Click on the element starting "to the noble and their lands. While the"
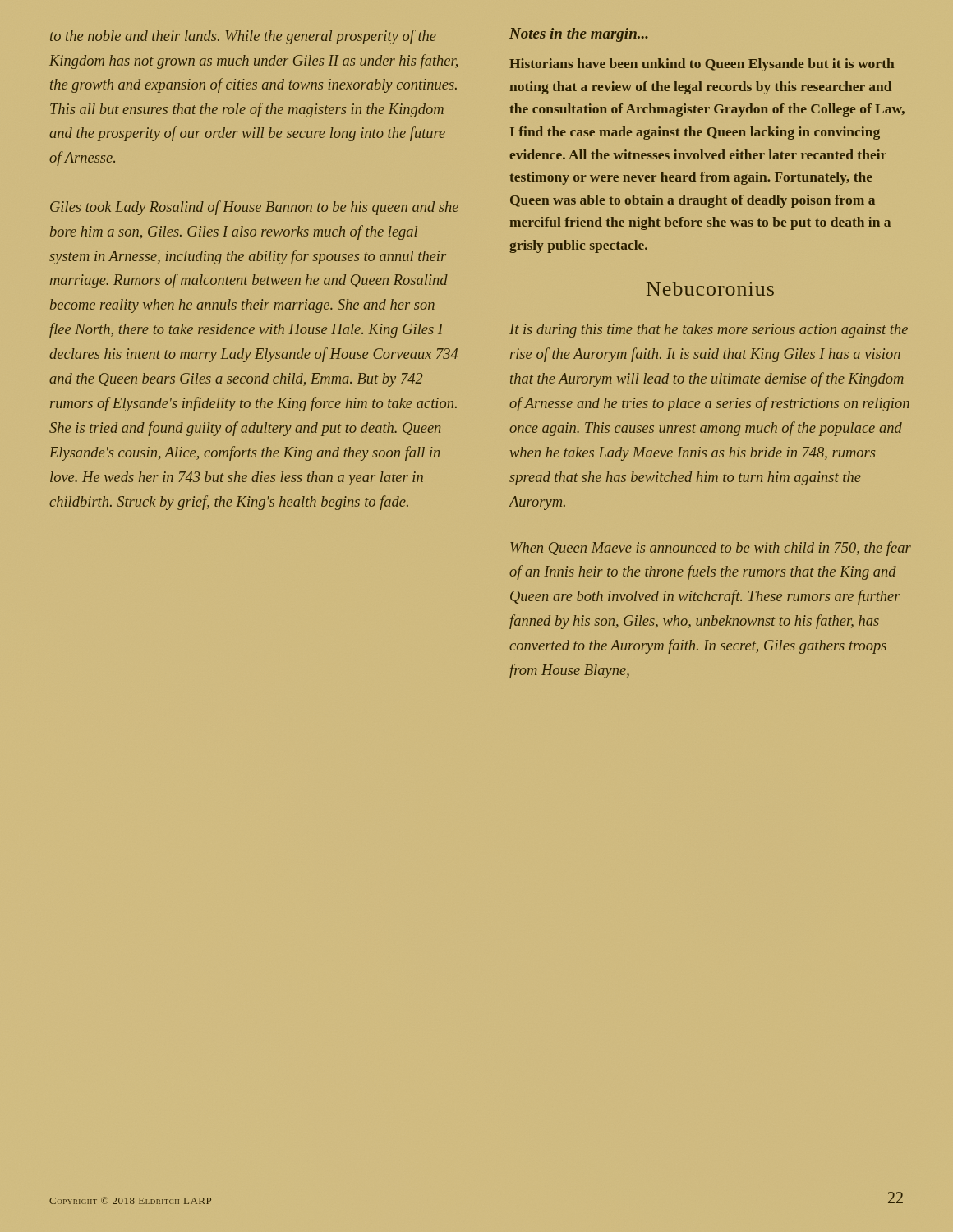The image size is (953, 1232). pos(255,98)
